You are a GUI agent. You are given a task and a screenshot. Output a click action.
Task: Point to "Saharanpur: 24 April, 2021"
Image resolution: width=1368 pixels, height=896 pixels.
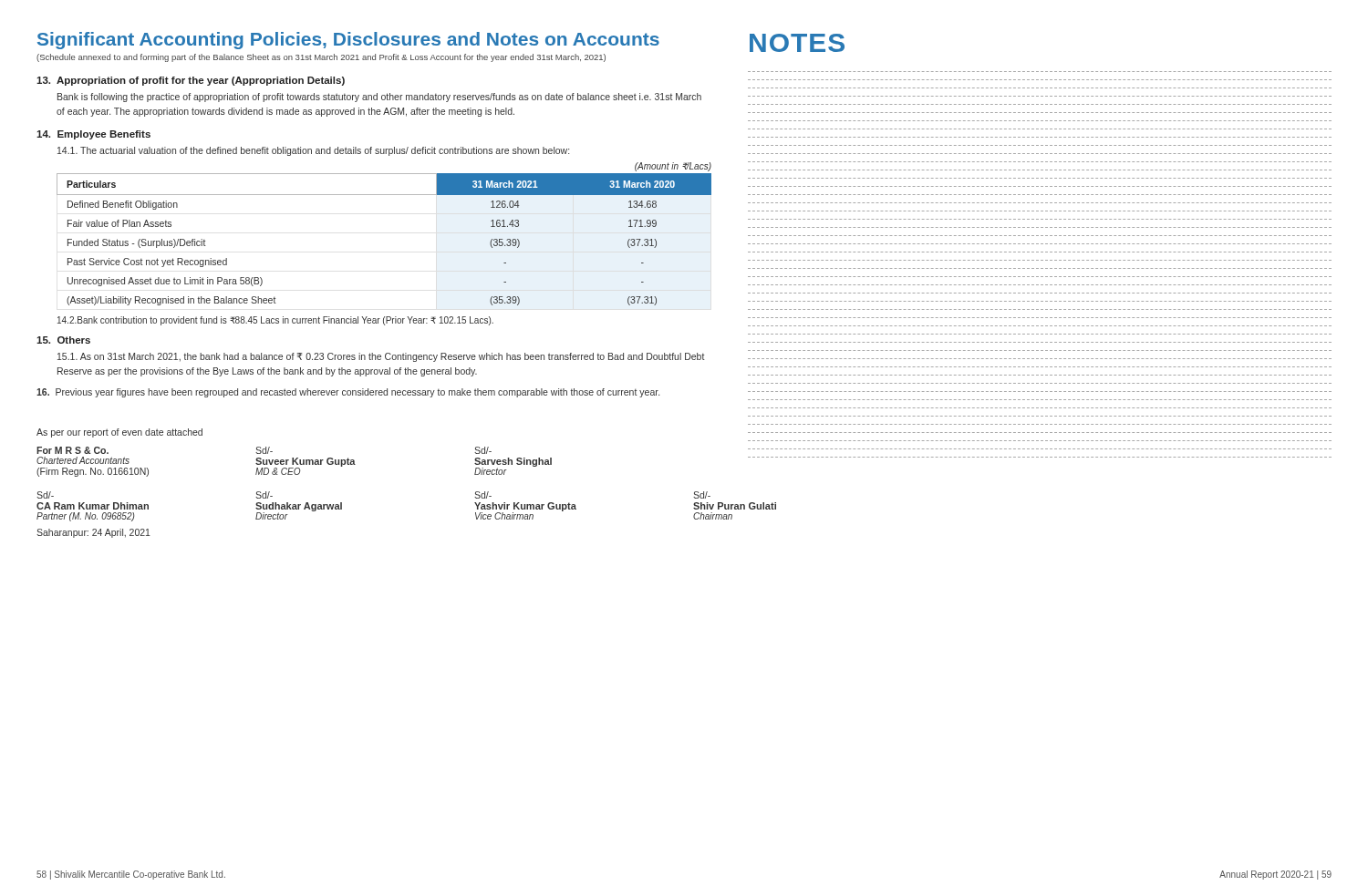pyautogui.click(x=94, y=532)
